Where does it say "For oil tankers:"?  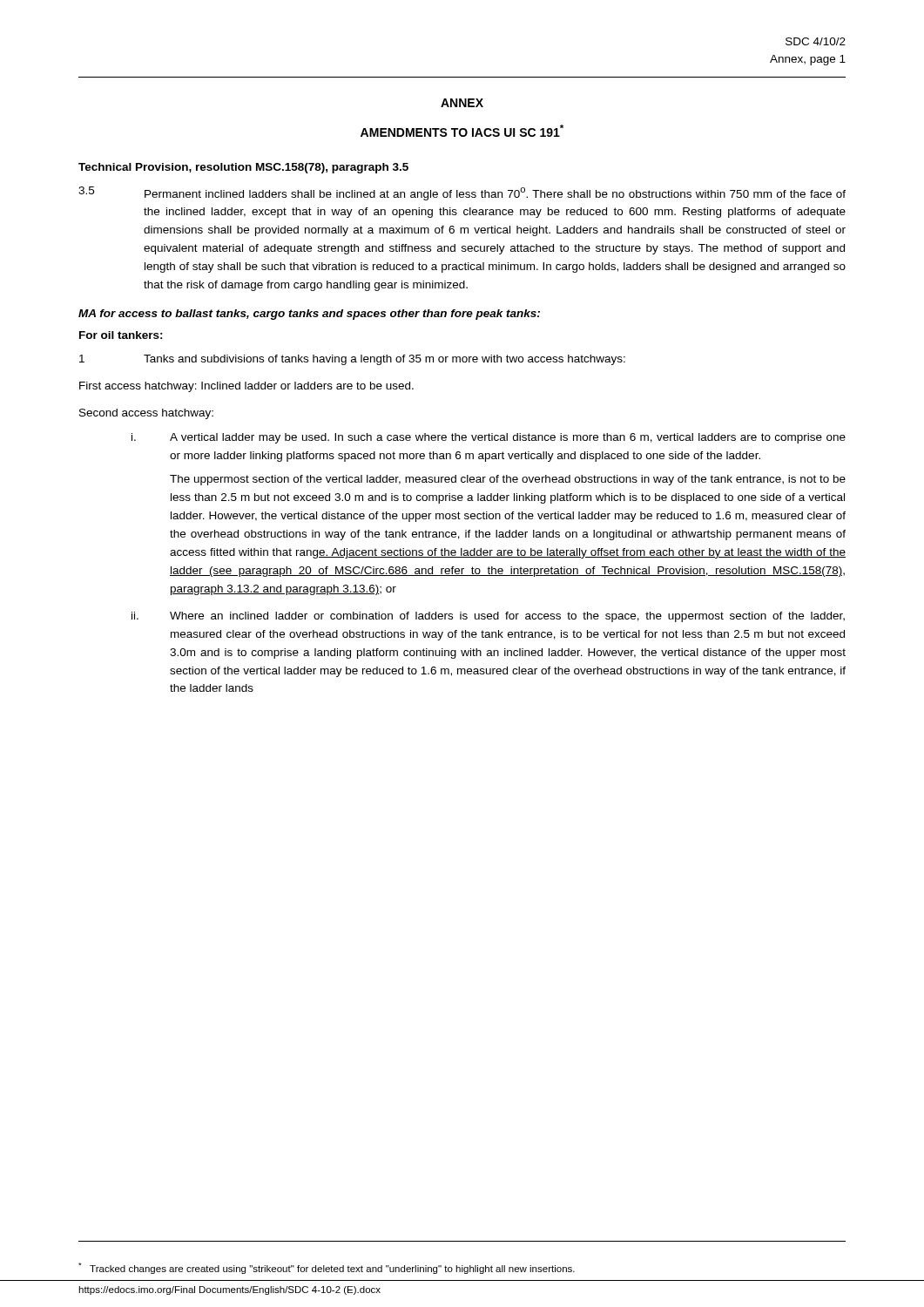click(x=121, y=335)
